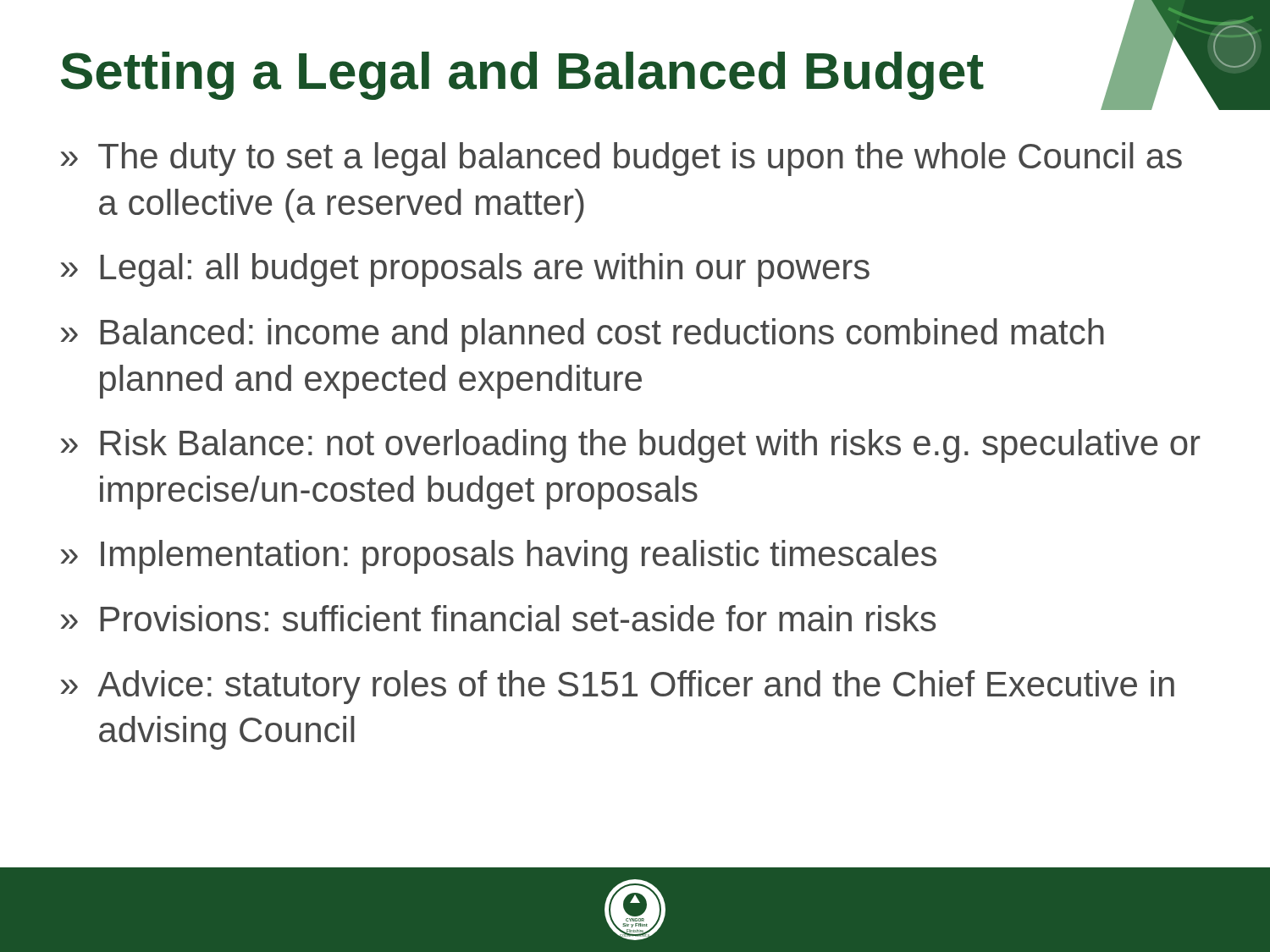
Task: Where is the passage that starts "» Implementation: proposals"?
Action: click(x=635, y=555)
